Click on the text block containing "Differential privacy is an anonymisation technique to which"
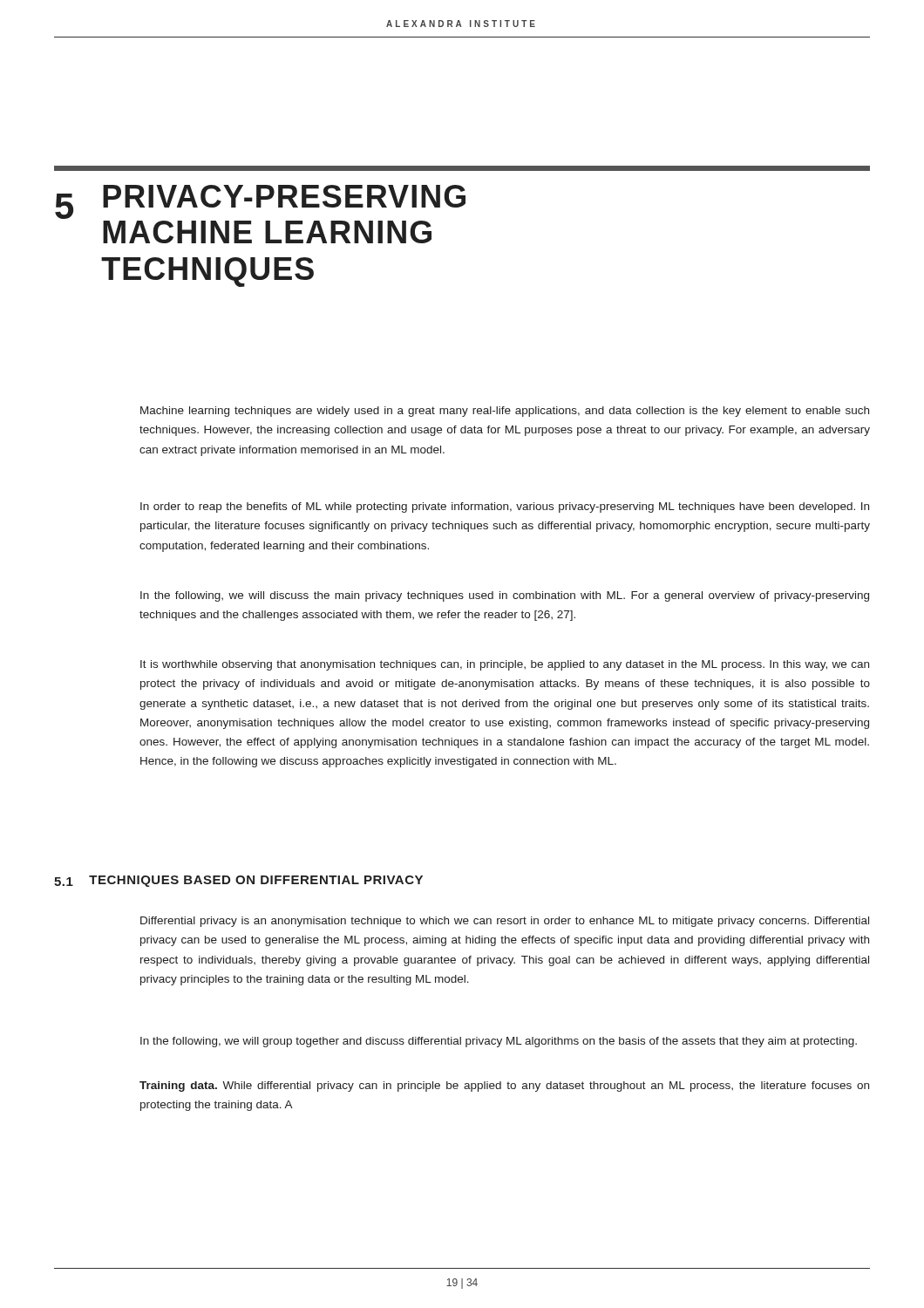 pos(505,950)
